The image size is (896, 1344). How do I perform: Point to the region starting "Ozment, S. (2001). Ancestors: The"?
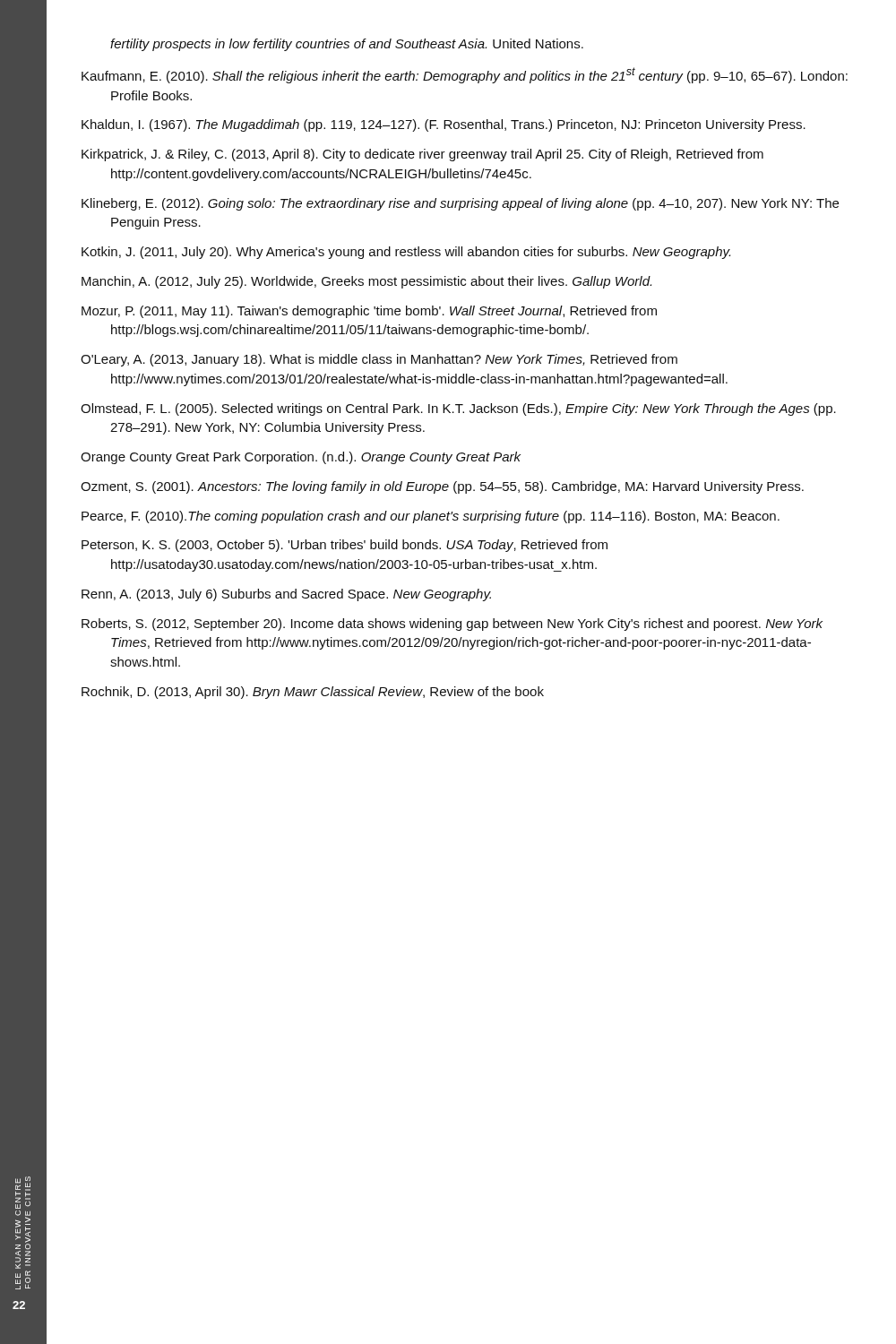tap(443, 486)
